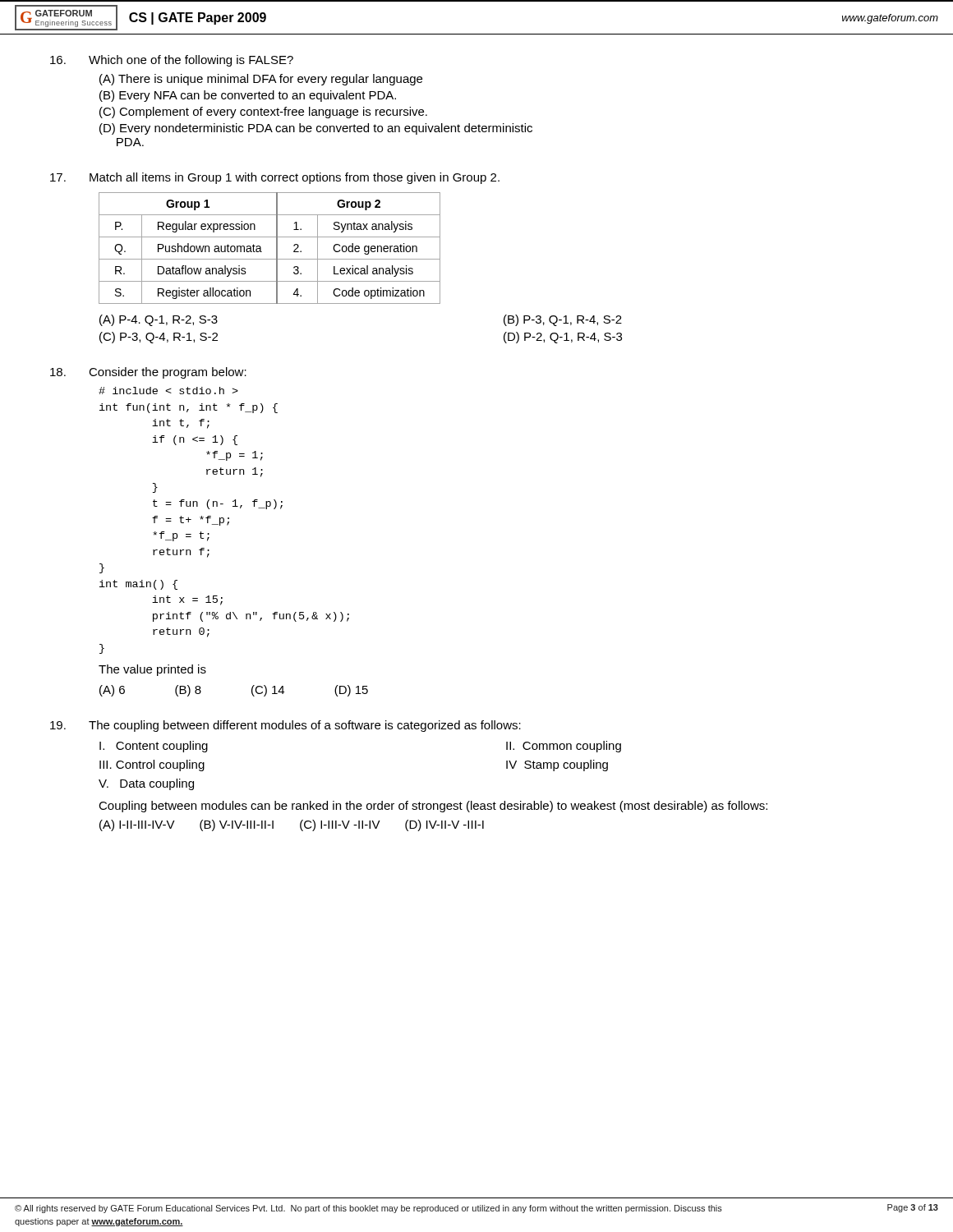953x1232 pixels.
Task: Point to "18. Consider the program below:"
Action: coord(148,373)
